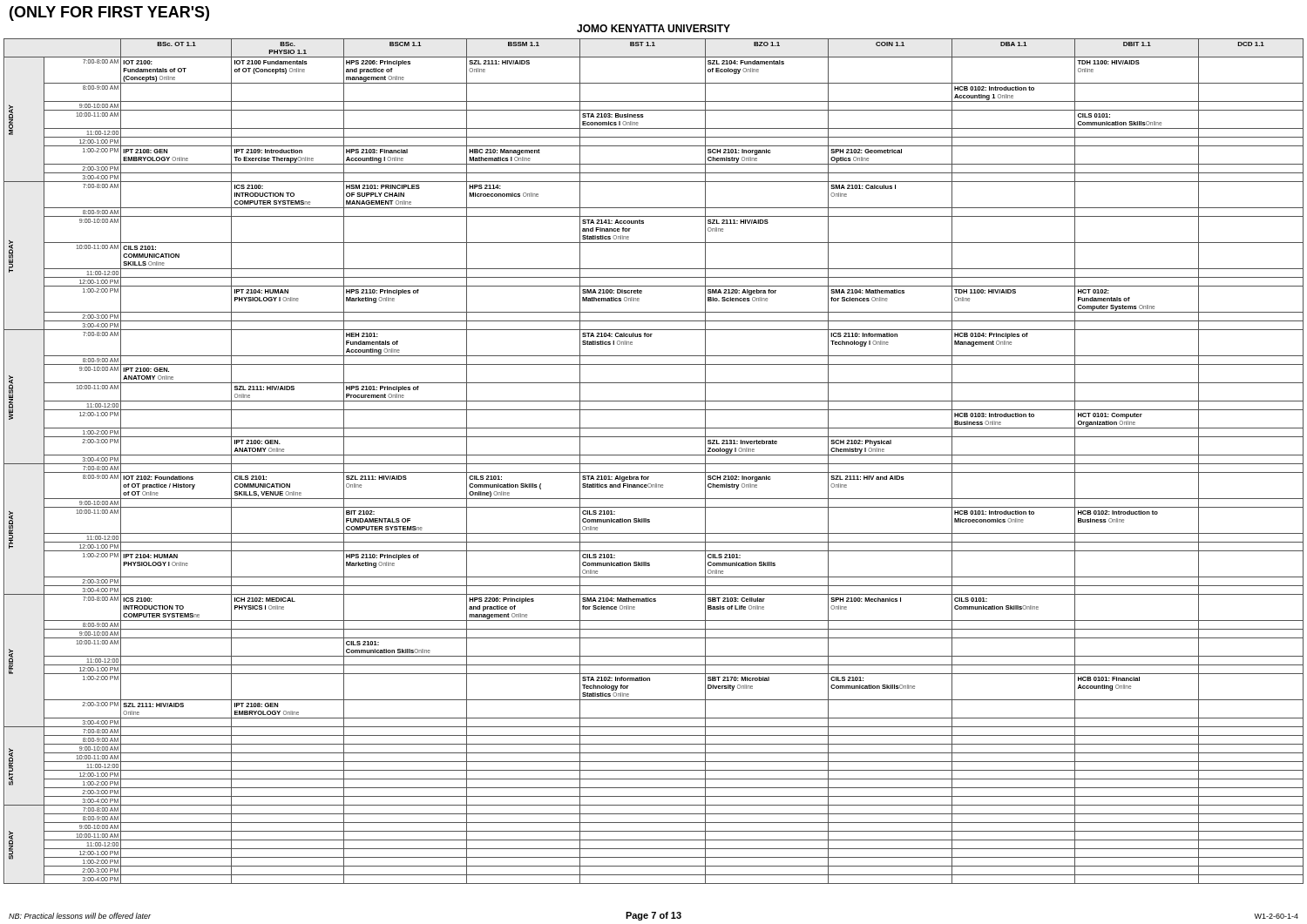The image size is (1307, 924).
Task: Find "JOMO KENYATTA UNIVERSITY" on this page
Action: [x=654, y=29]
